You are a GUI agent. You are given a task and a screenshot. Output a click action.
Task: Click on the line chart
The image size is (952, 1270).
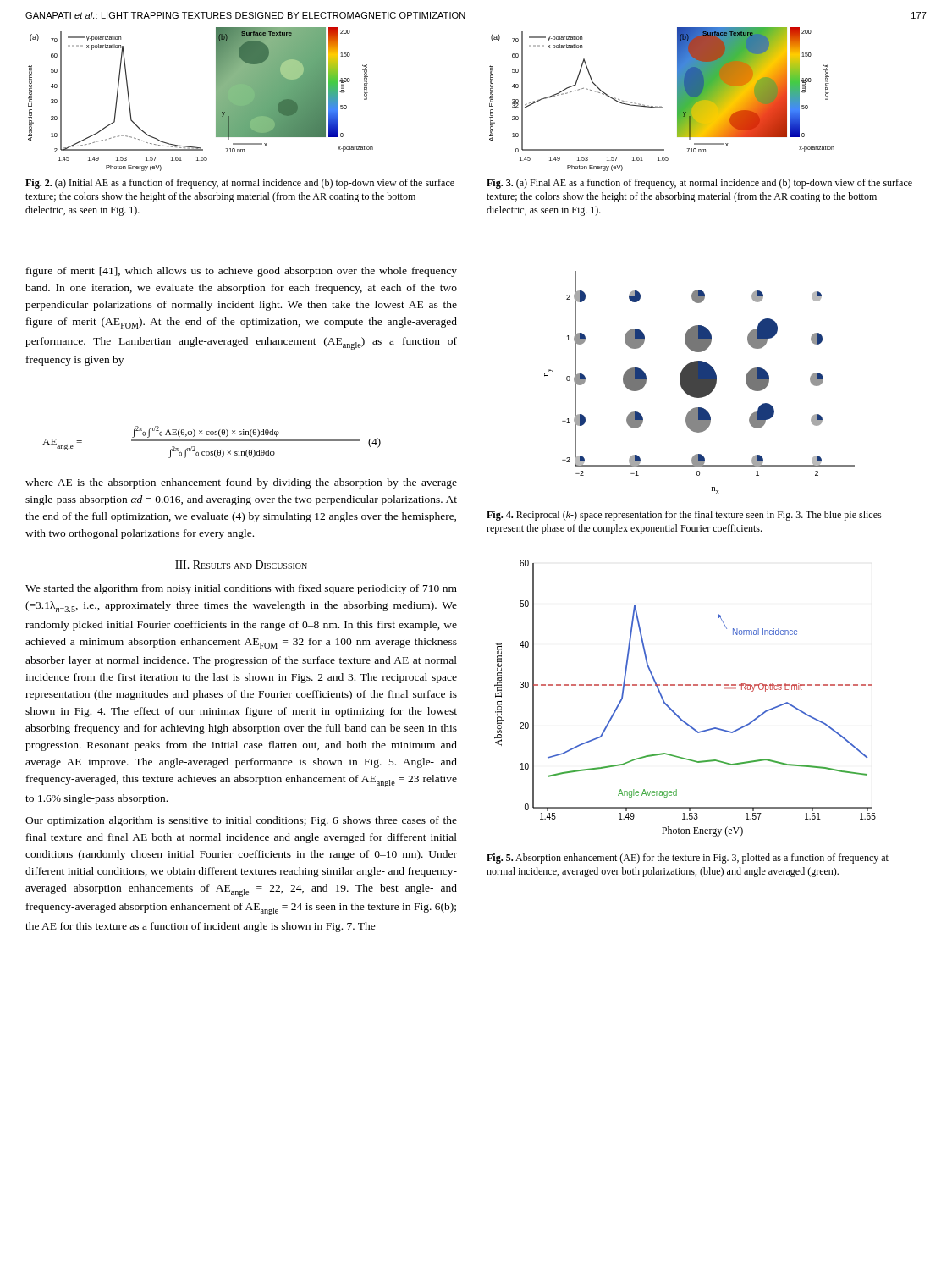(702, 700)
